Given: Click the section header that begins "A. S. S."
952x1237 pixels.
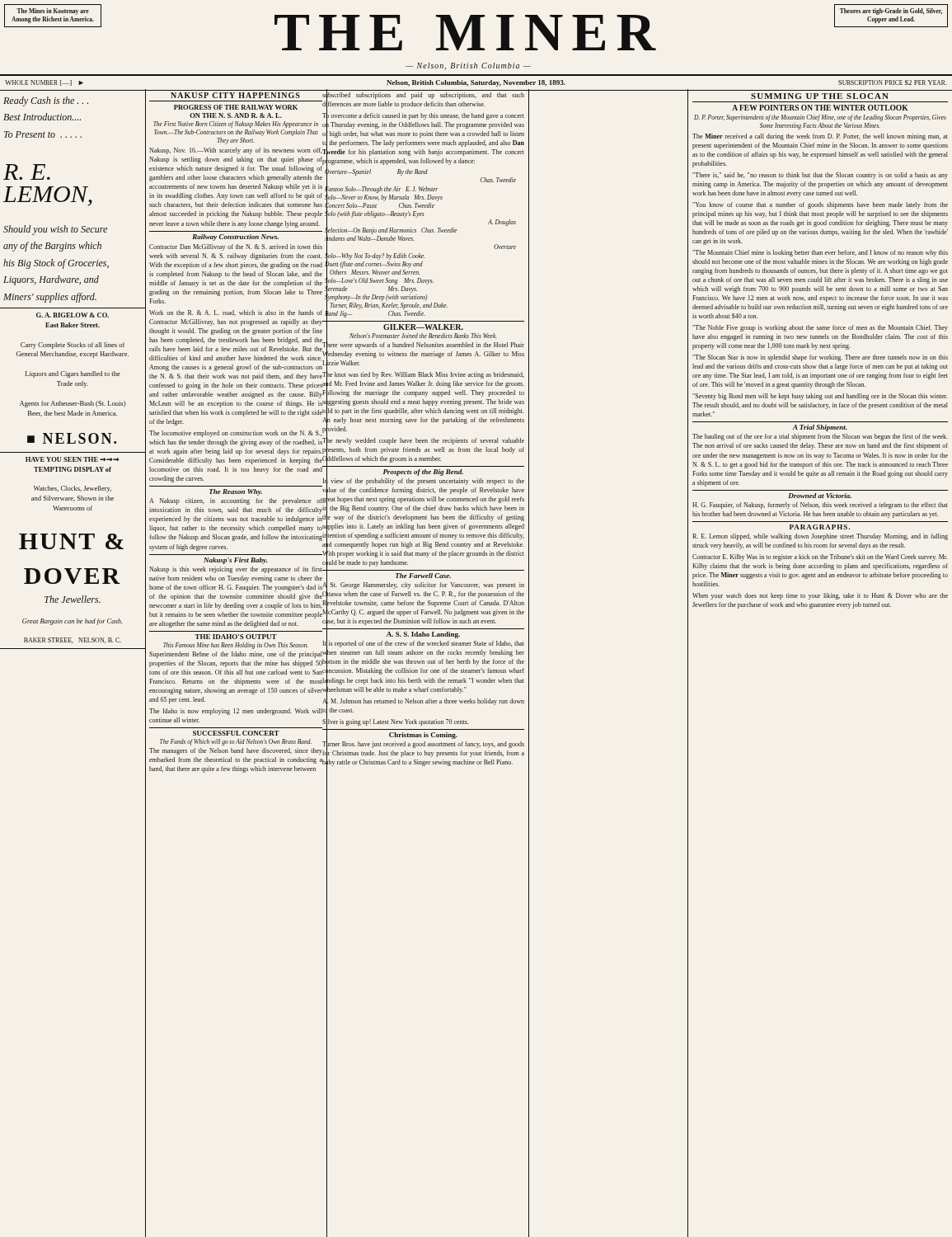Looking at the screenshot, I should pyautogui.click(x=423, y=634).
